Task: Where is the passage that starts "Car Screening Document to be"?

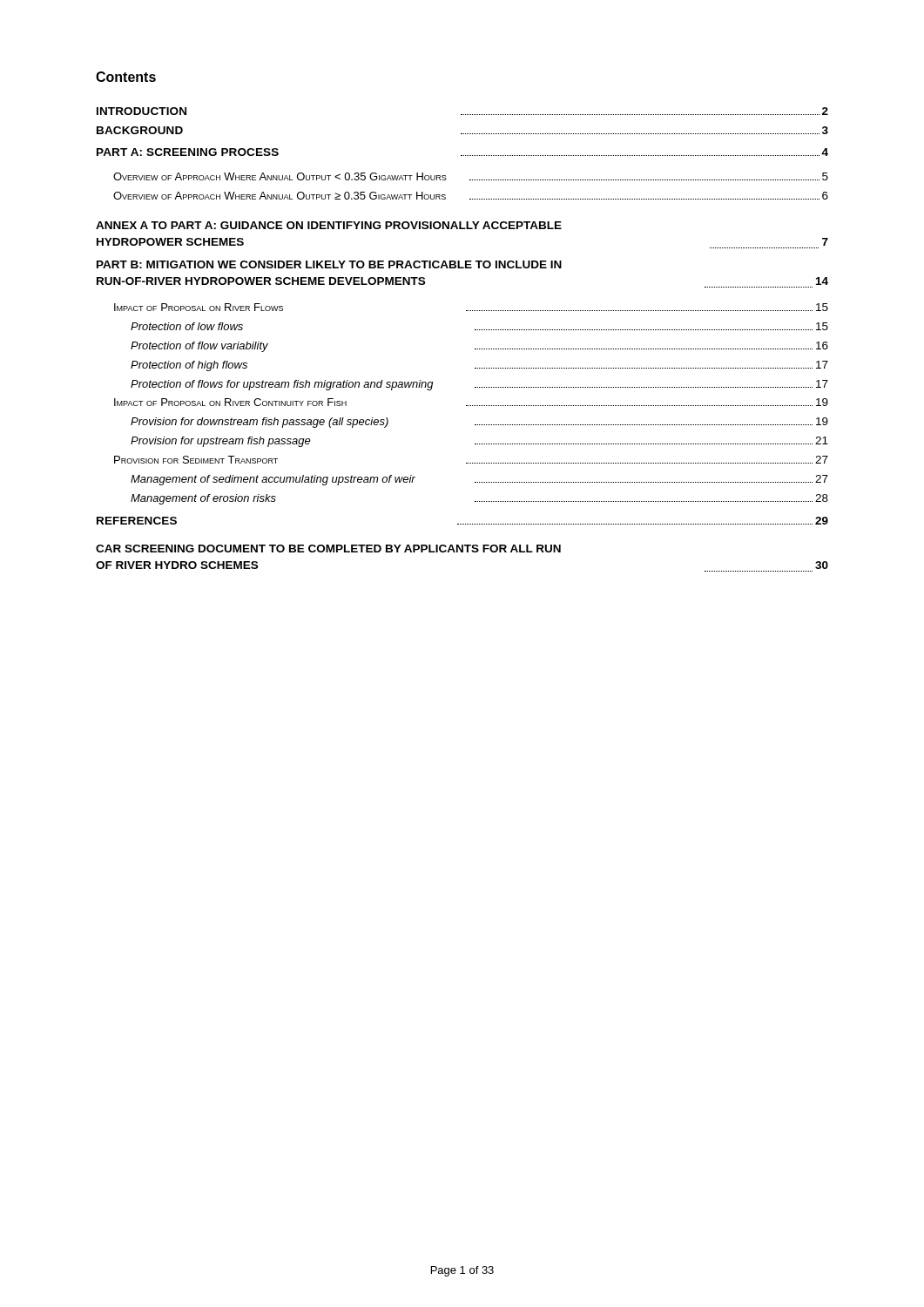Action: (x=462, y=557)
